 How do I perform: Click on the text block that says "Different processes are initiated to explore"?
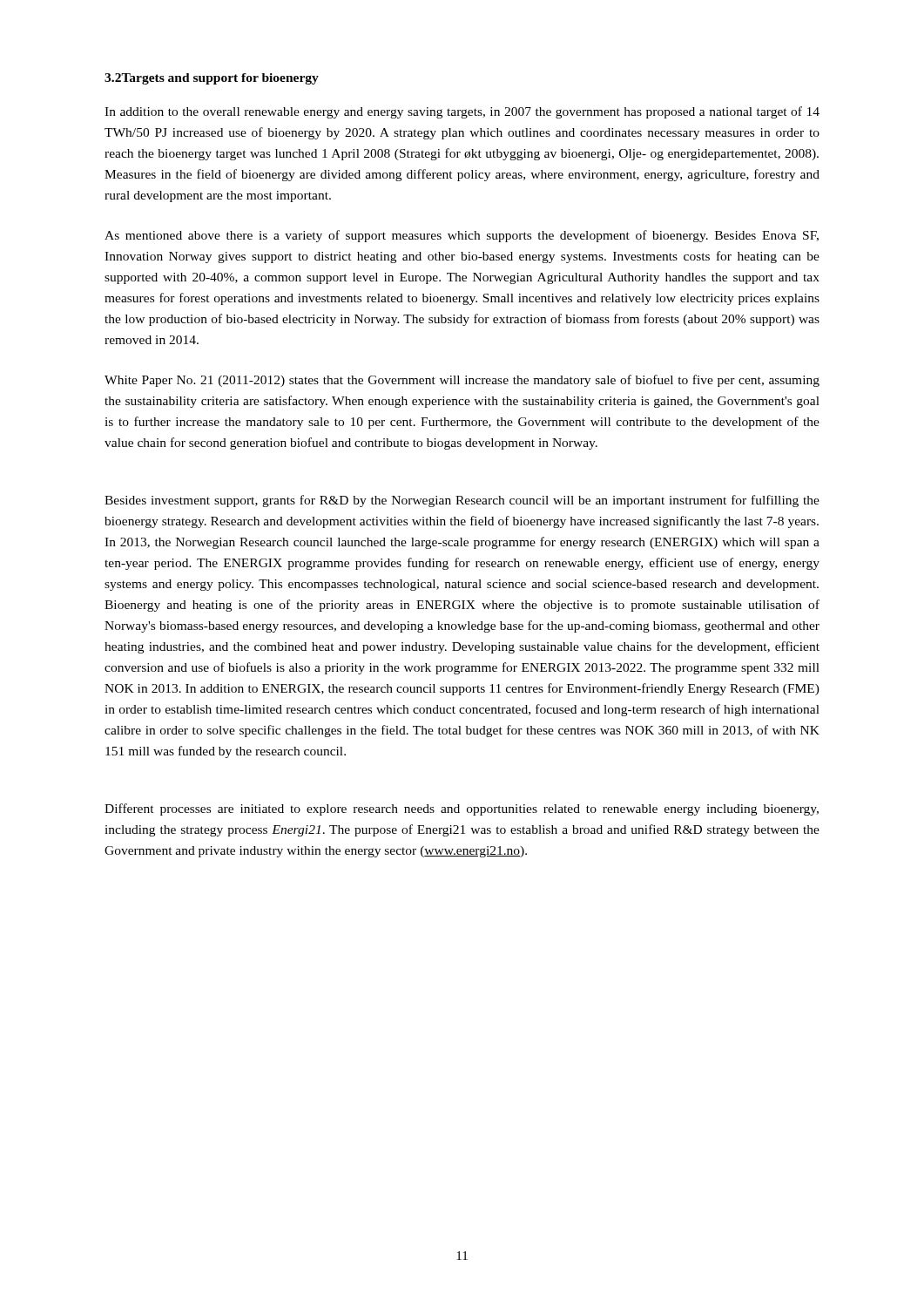click(462, 829)
